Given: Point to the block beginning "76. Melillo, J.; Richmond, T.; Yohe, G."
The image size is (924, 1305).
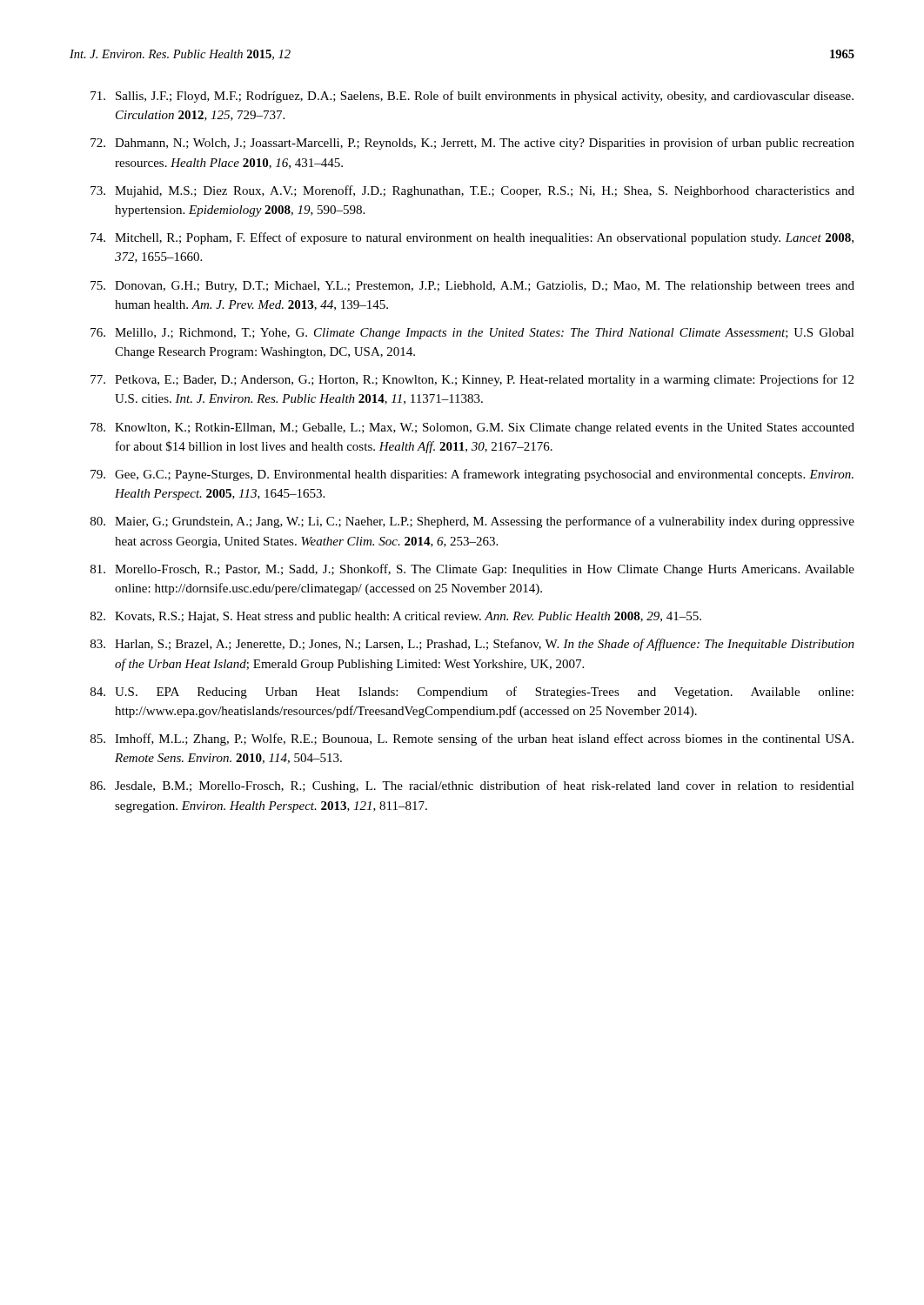Looking at the screenshot, I should [x=462, y=342].
